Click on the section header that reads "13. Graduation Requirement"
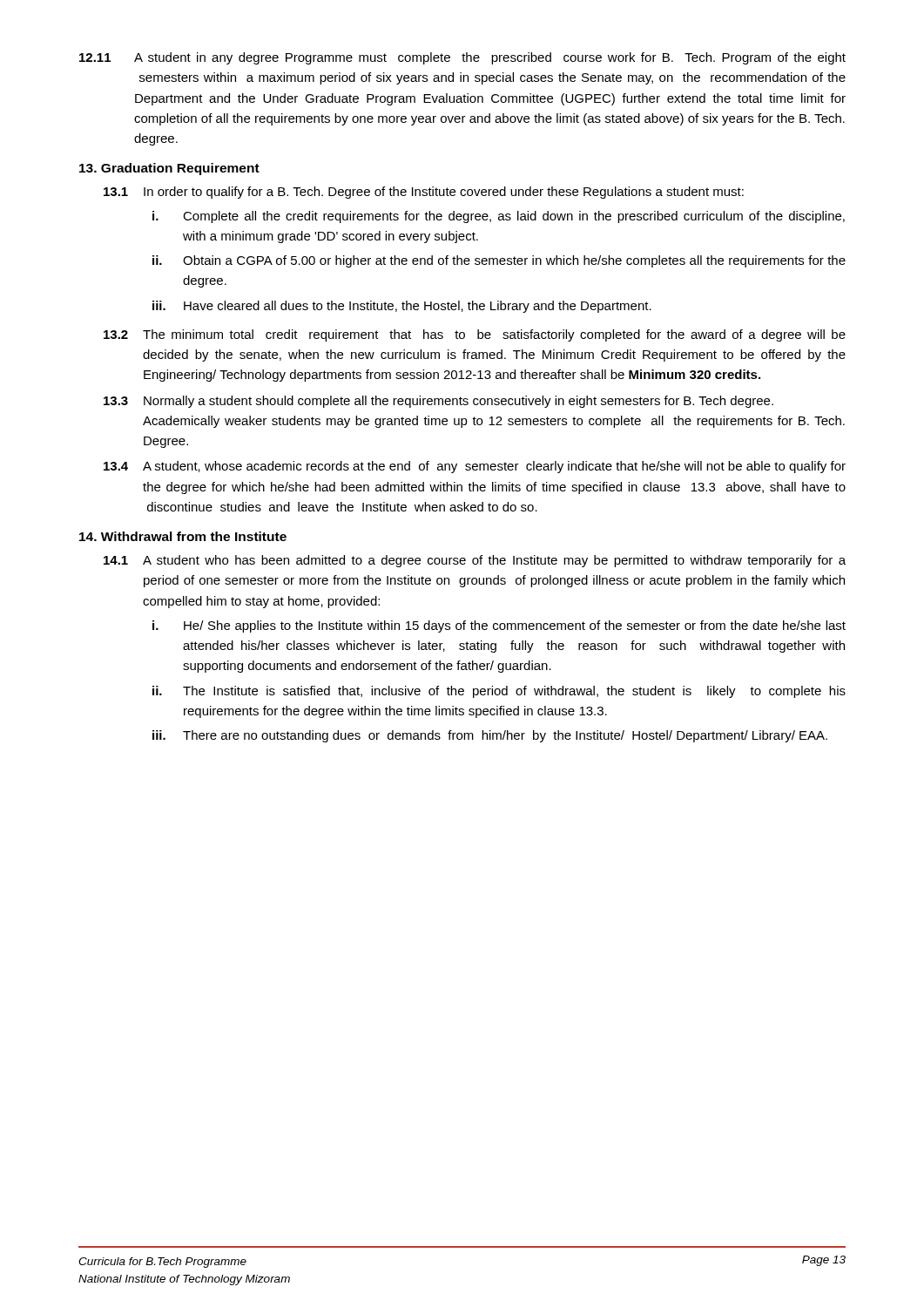Screen dimensions: 1307x924 pyautogui.click(x=169, y=168)
